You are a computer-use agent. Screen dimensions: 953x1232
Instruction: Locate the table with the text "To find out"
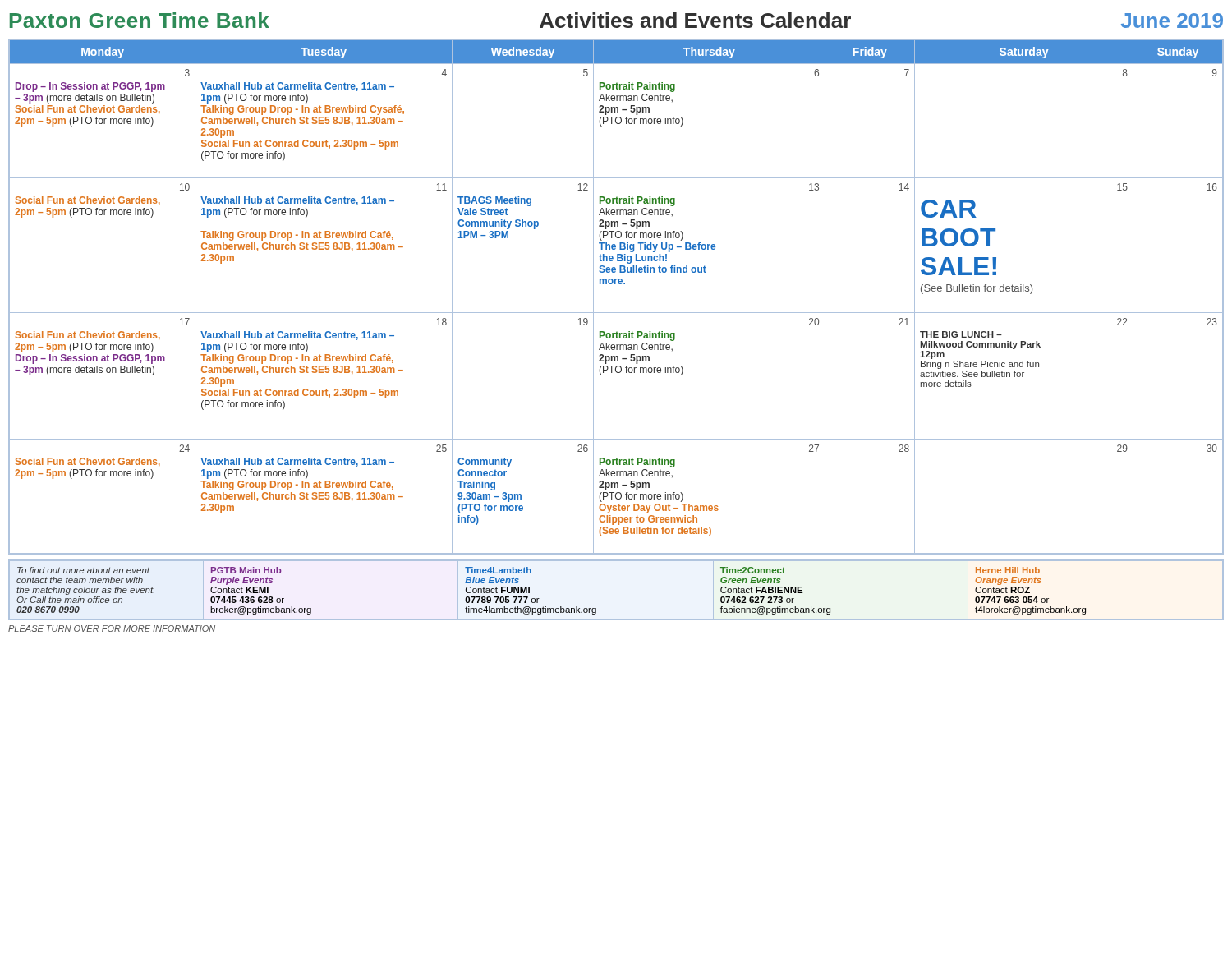616,590
